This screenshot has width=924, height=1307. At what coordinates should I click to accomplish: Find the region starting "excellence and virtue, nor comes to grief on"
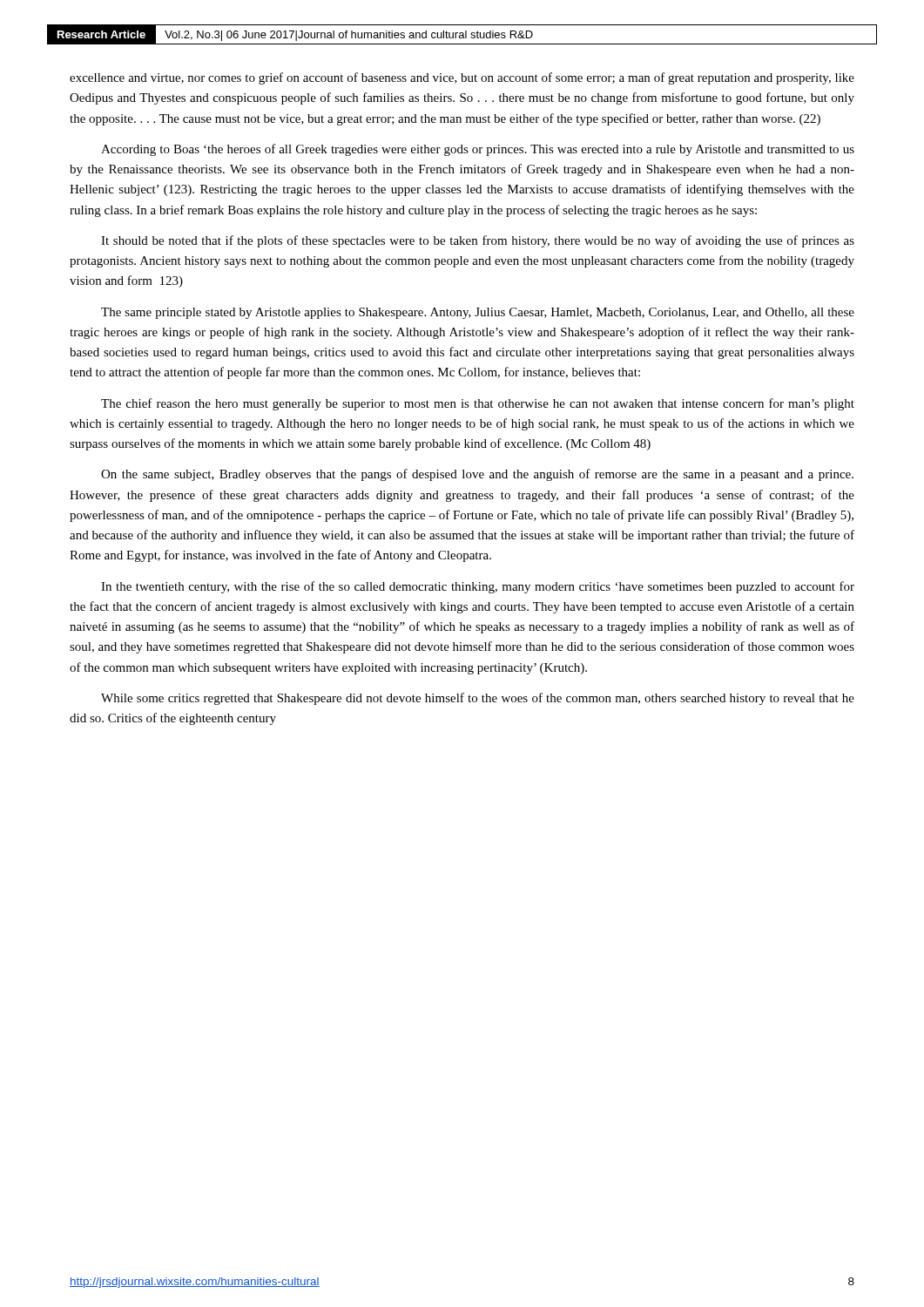point(462,98)
